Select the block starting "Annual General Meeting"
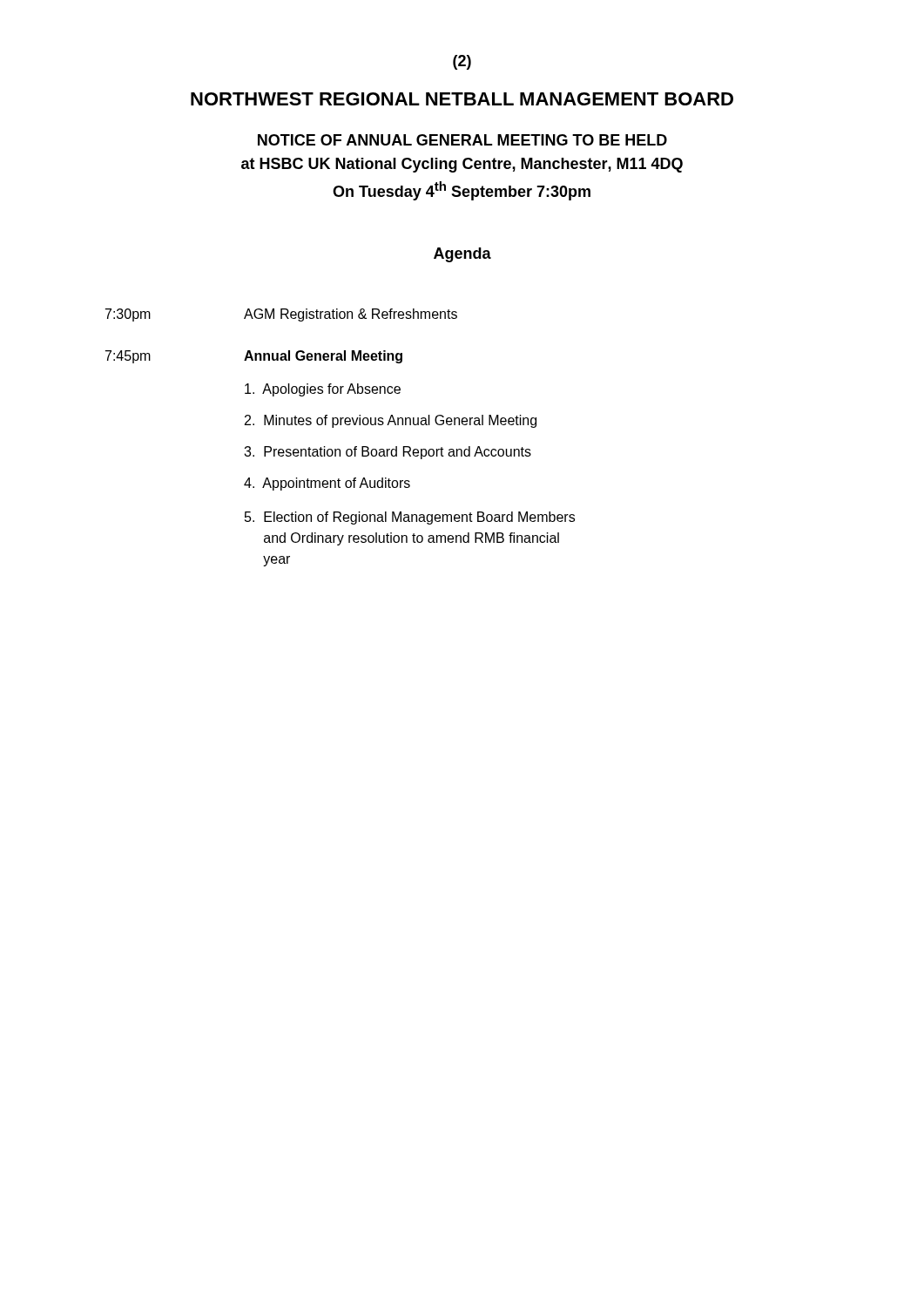Viewport: 924px width, 1307px height. [x=324, y=356]
